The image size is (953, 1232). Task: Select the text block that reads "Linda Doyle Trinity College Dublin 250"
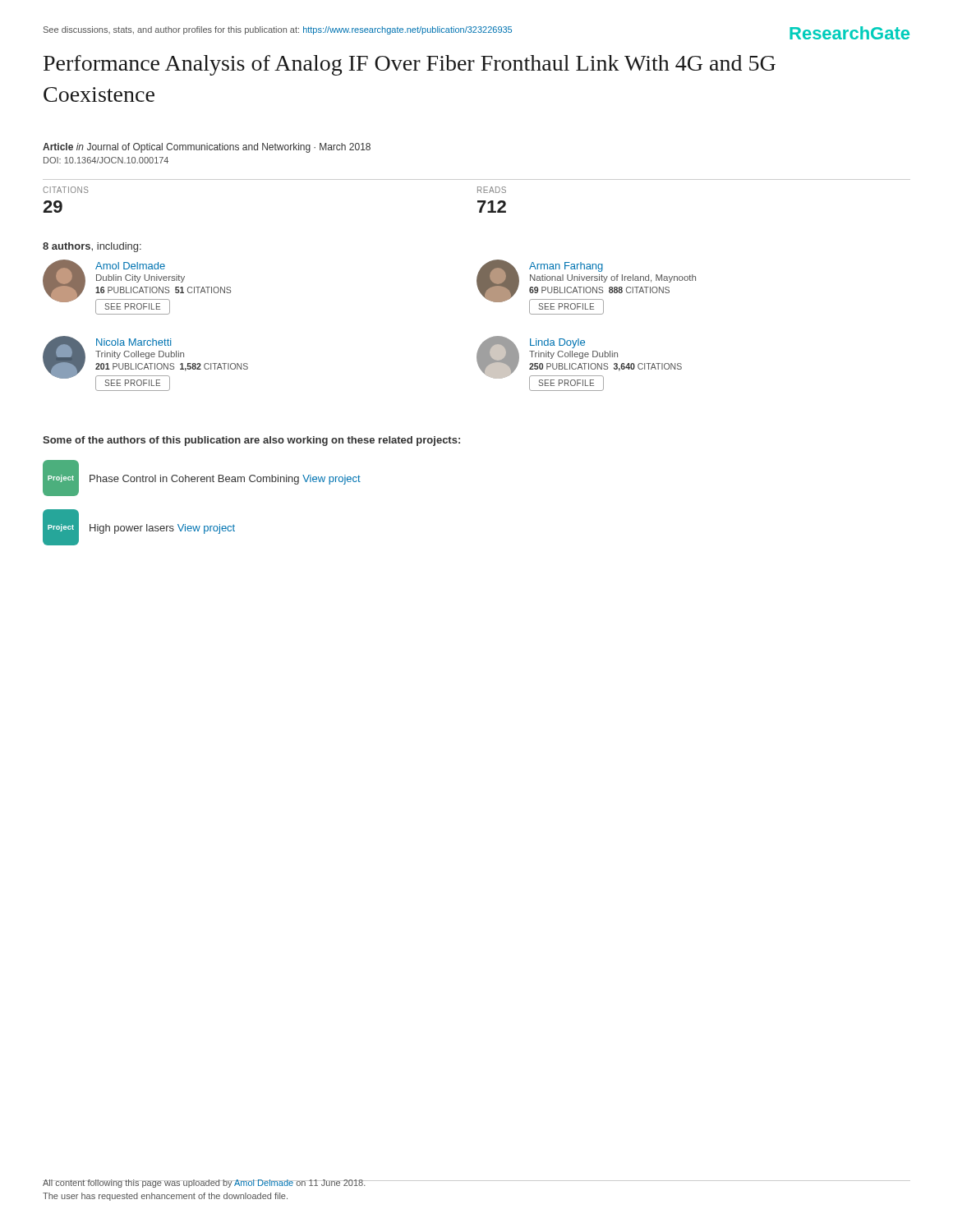pos(694,363)
